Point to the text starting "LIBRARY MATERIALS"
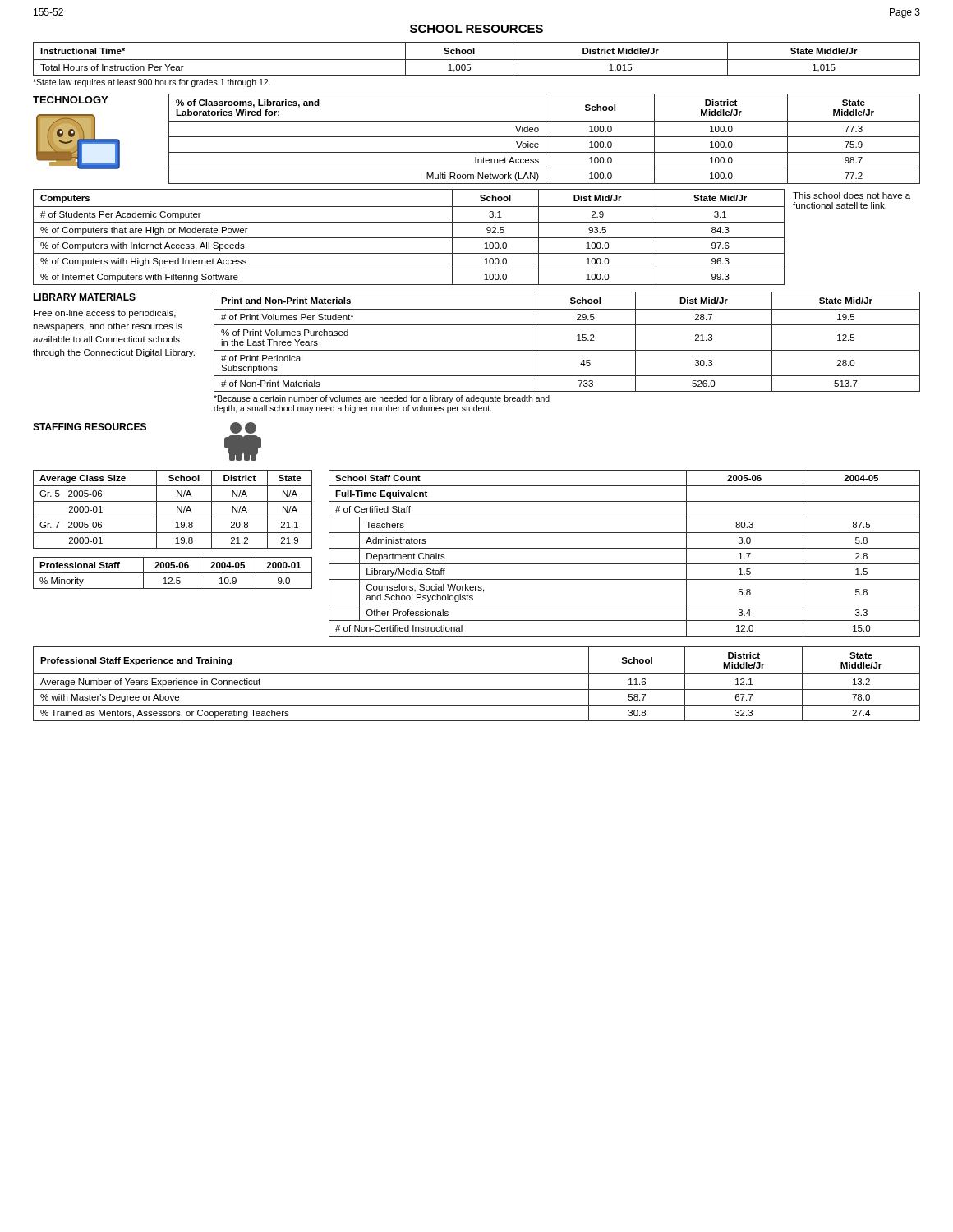 tap(84, 297)
